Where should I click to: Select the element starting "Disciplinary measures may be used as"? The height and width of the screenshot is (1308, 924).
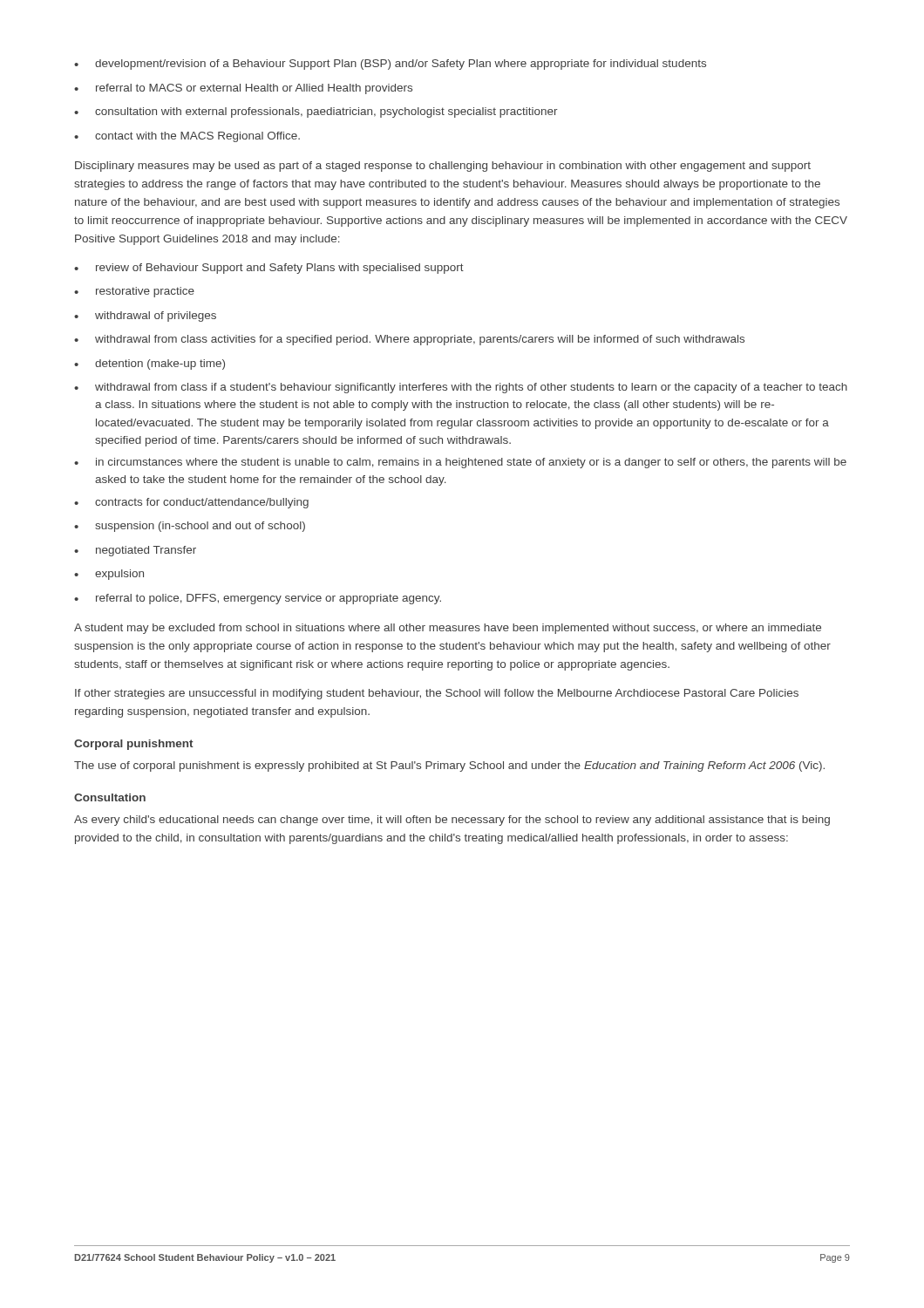click(462, 203)
